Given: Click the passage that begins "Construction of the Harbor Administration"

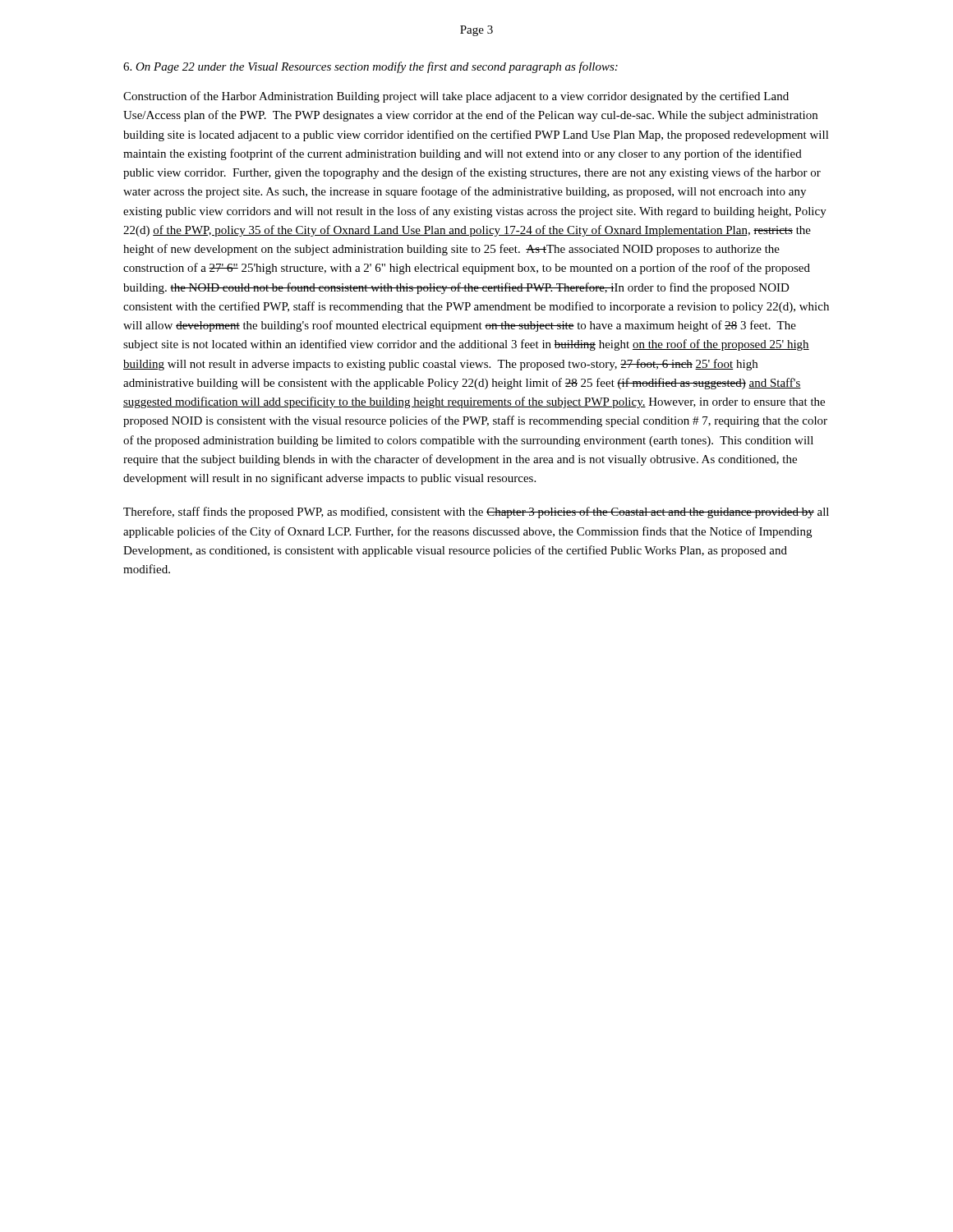Looking at the screenshot, I should [x=476, y=287].
